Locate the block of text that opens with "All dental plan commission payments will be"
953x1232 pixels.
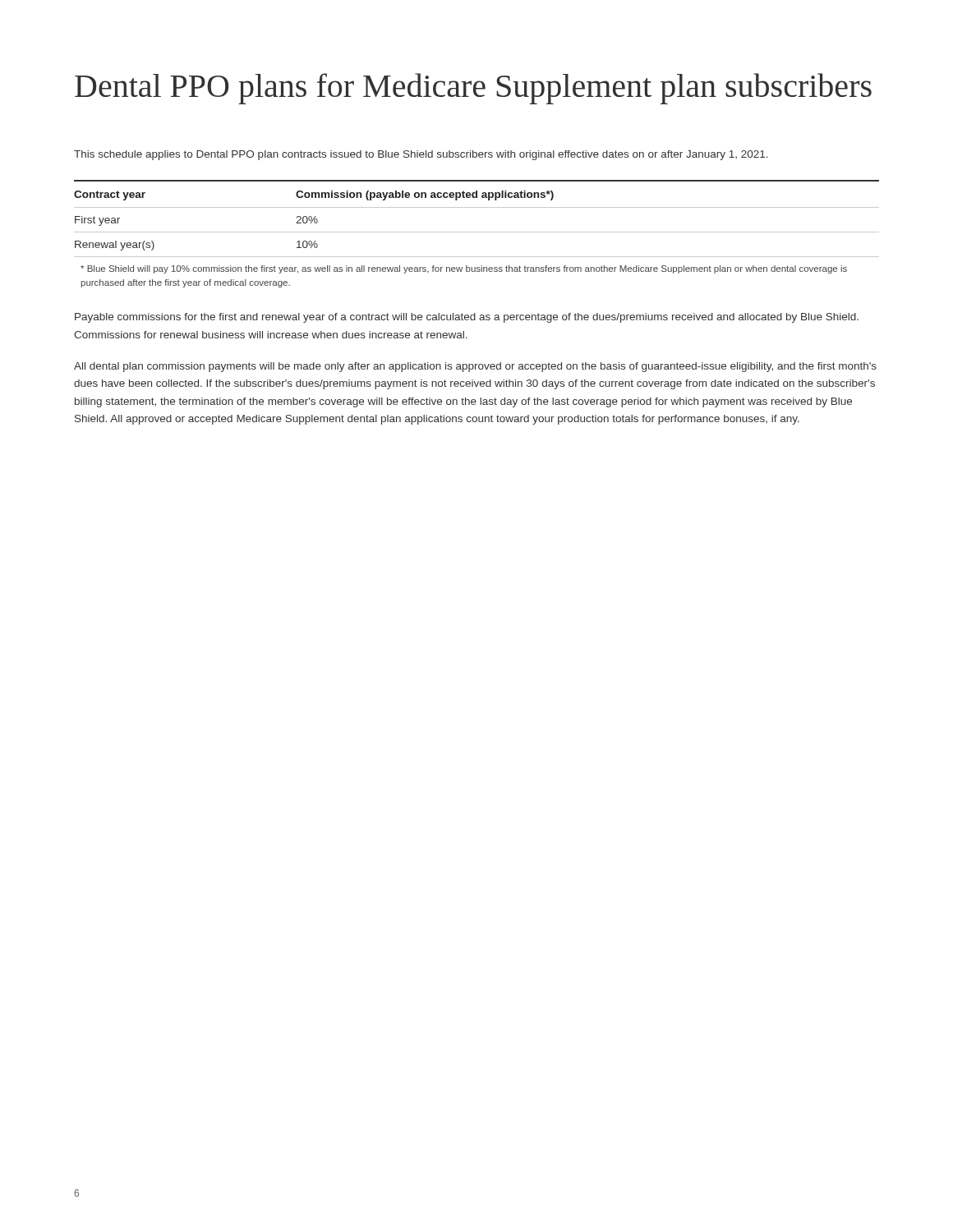(x=475, y=392)
